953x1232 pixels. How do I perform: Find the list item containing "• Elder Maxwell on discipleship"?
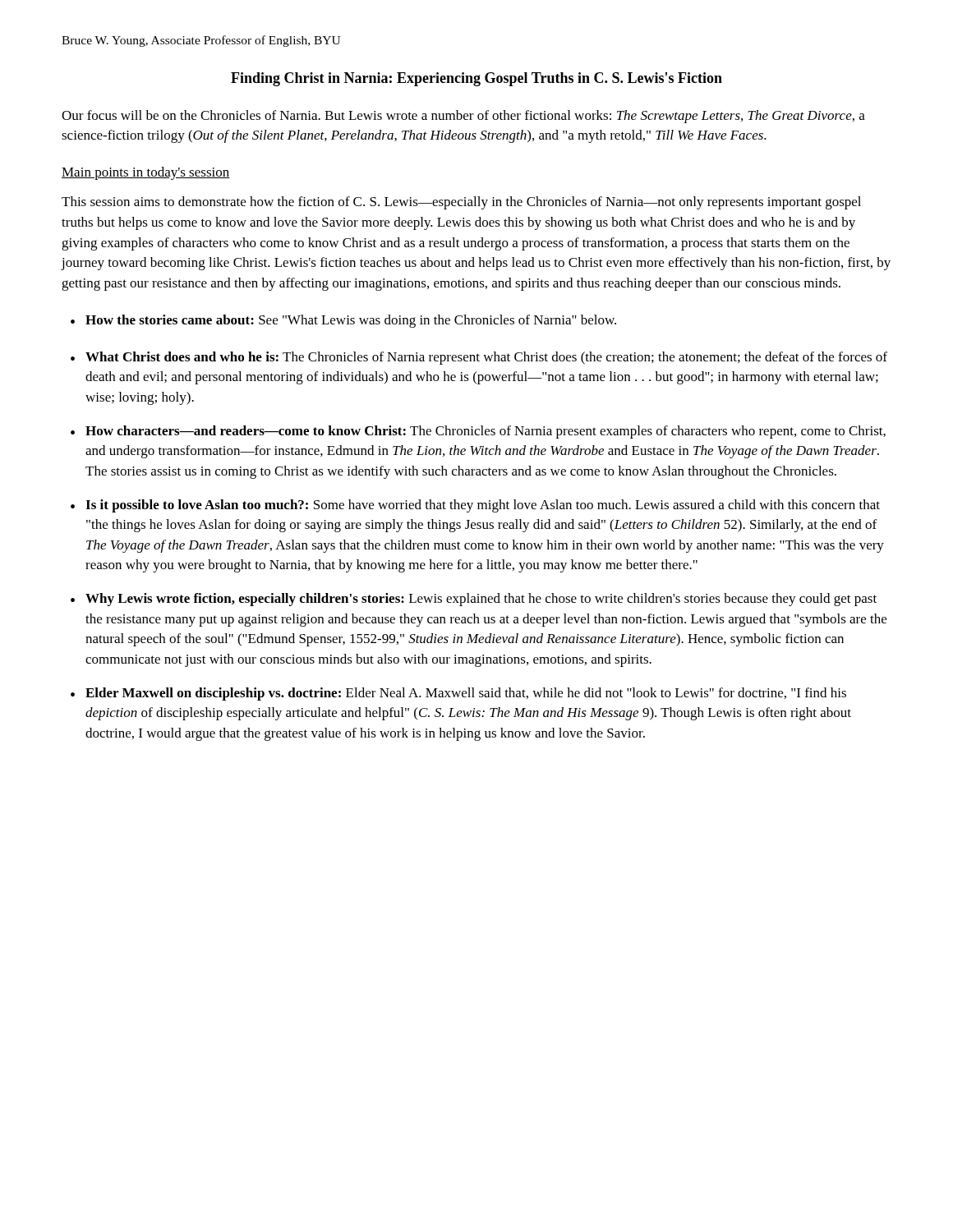coord(481,713)
